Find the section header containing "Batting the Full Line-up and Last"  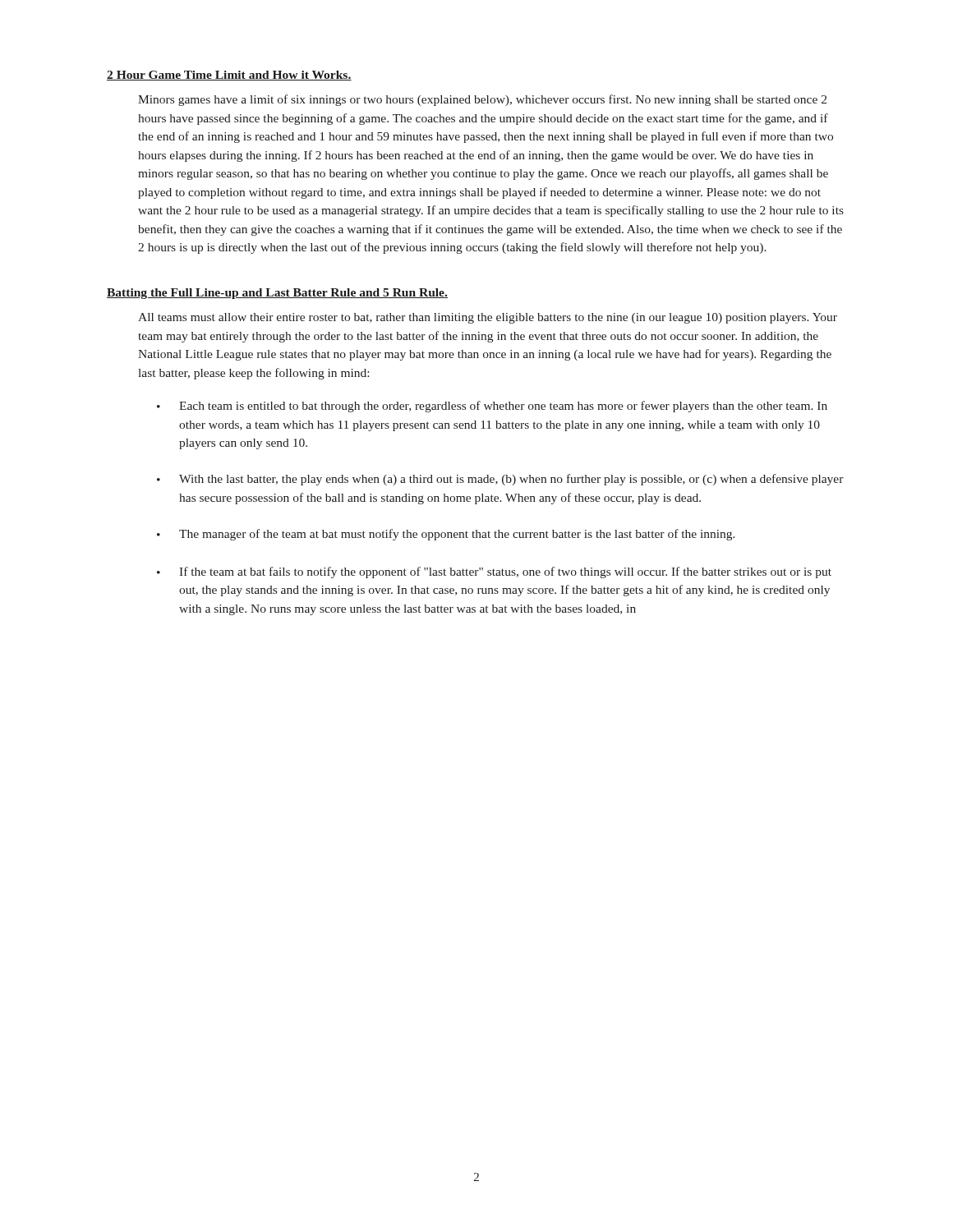277,292
